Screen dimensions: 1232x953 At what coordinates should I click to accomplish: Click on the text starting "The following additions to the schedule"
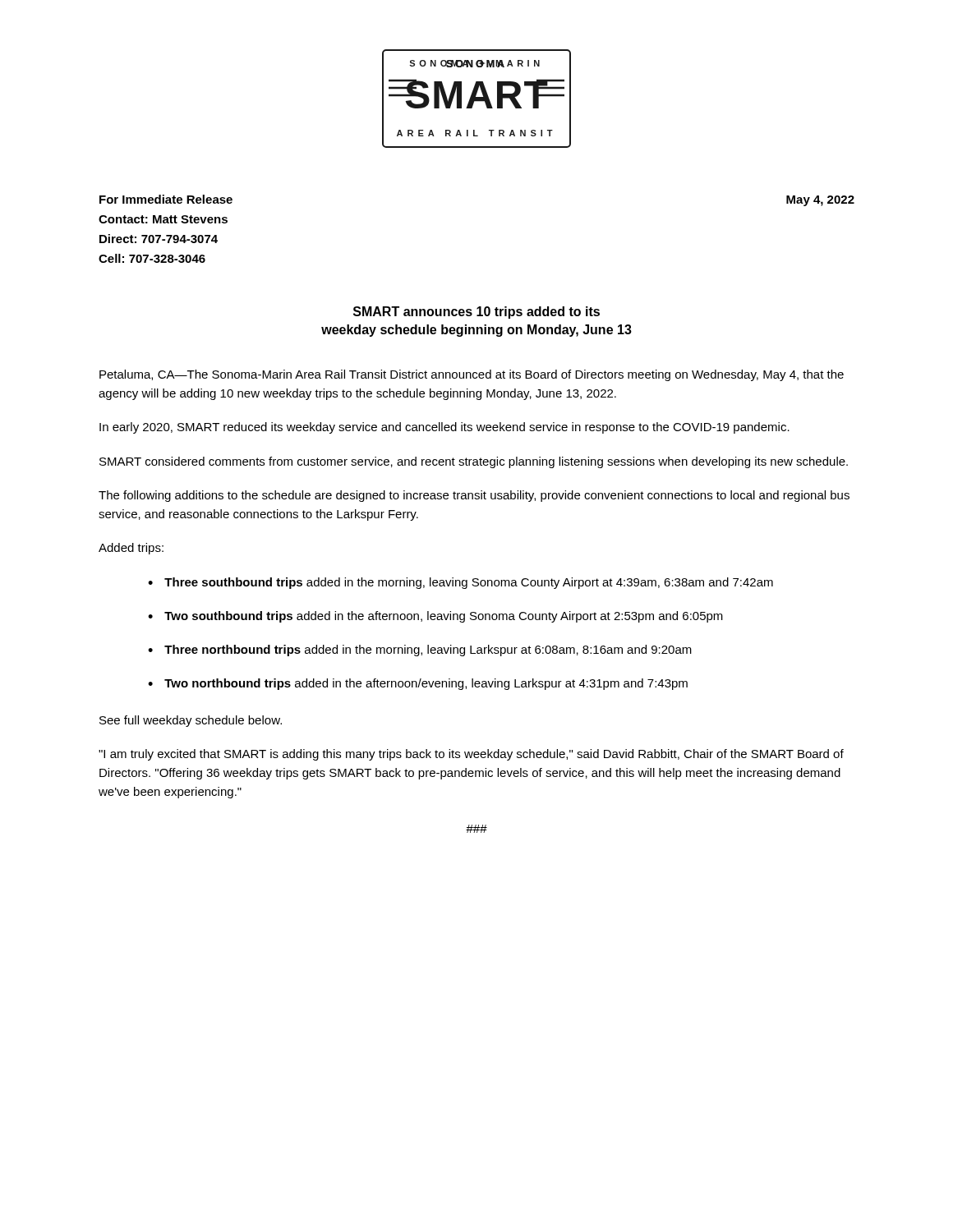(474, 504)
